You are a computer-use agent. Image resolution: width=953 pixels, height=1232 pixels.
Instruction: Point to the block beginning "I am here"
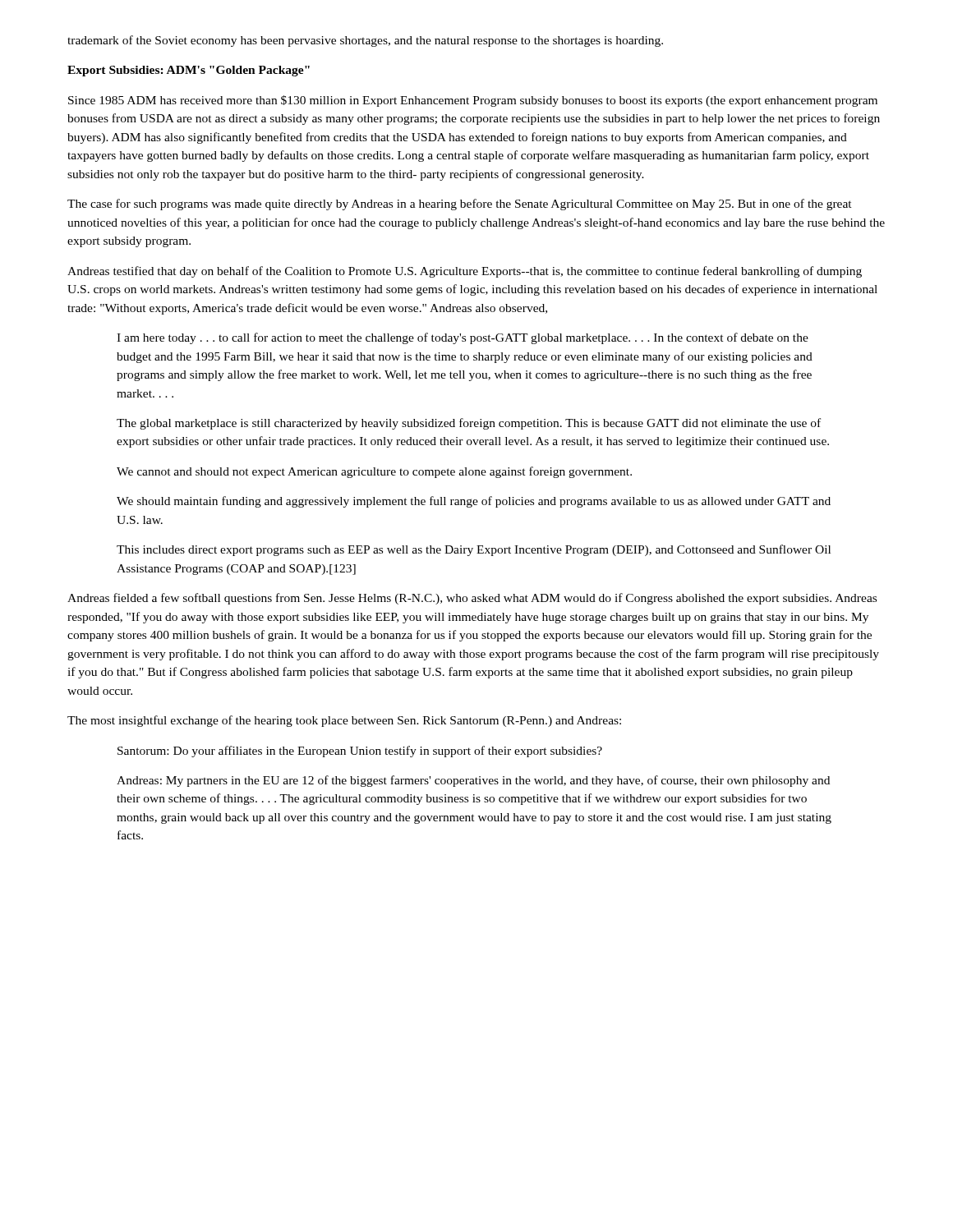pos(464,365)
